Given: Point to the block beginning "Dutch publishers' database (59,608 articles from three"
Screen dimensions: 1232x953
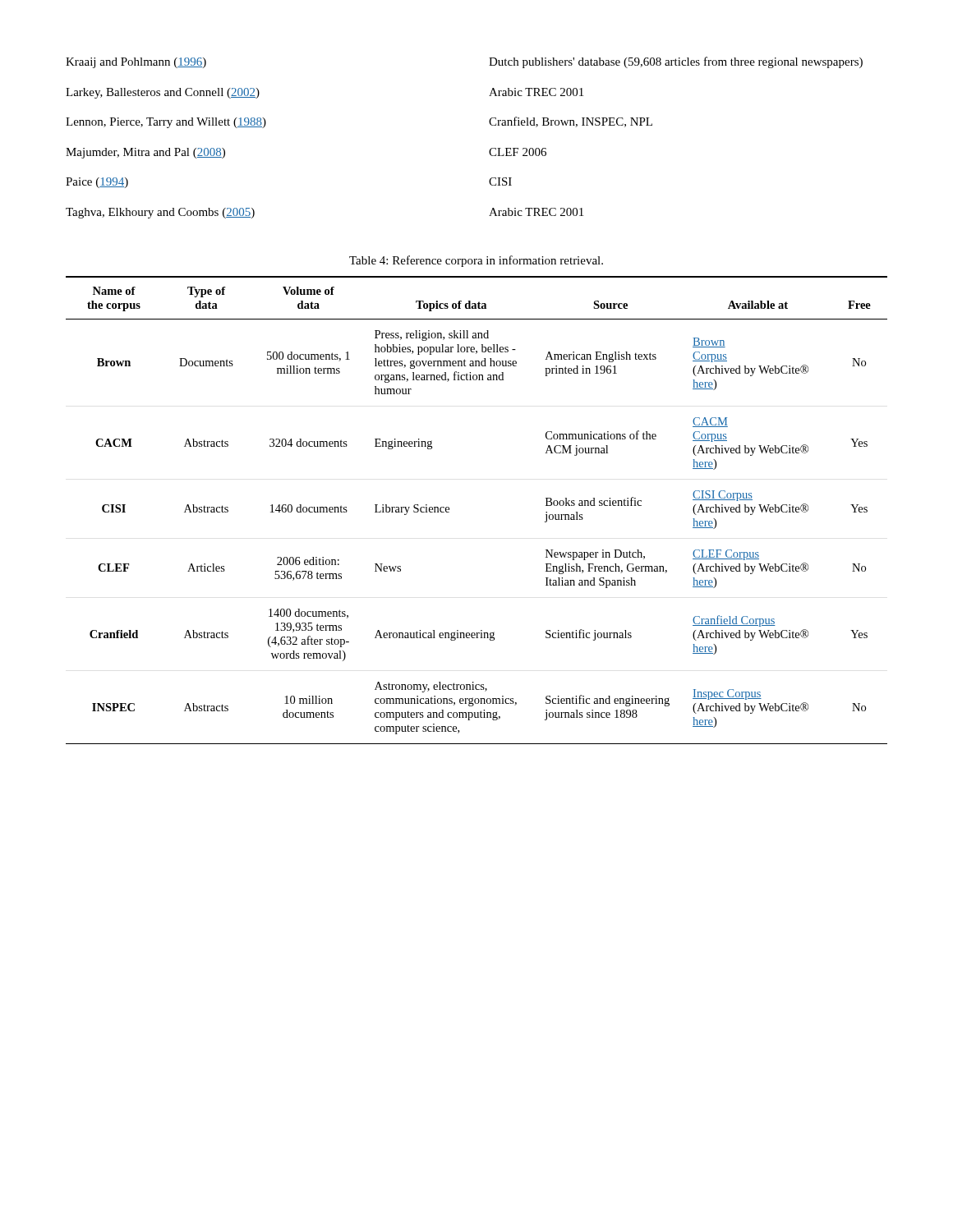Looking at the screenshot, I should pos(676,62).
